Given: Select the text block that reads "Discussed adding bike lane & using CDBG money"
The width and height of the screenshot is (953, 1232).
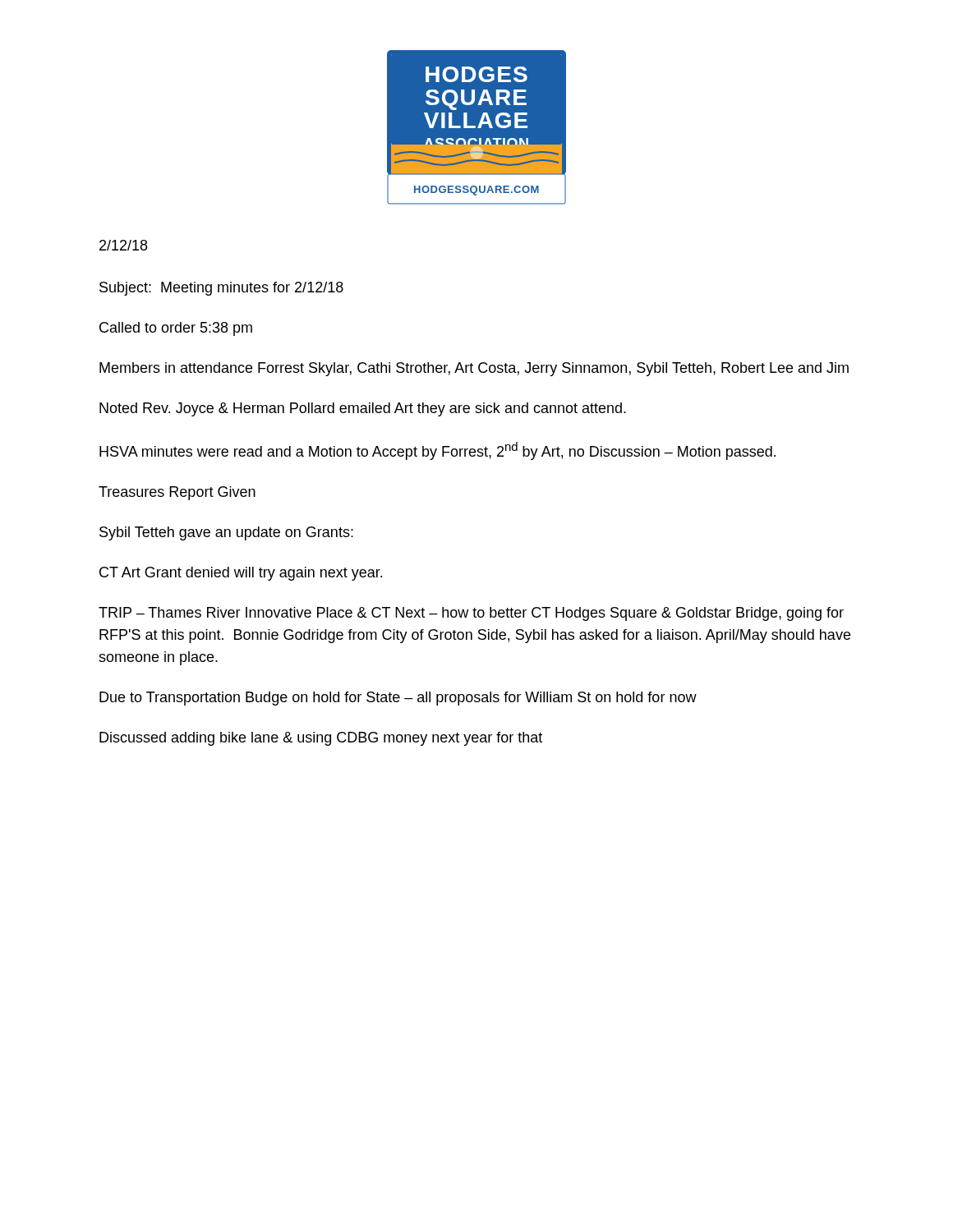Looking at the screenshot, I should (x=320, y=738).
